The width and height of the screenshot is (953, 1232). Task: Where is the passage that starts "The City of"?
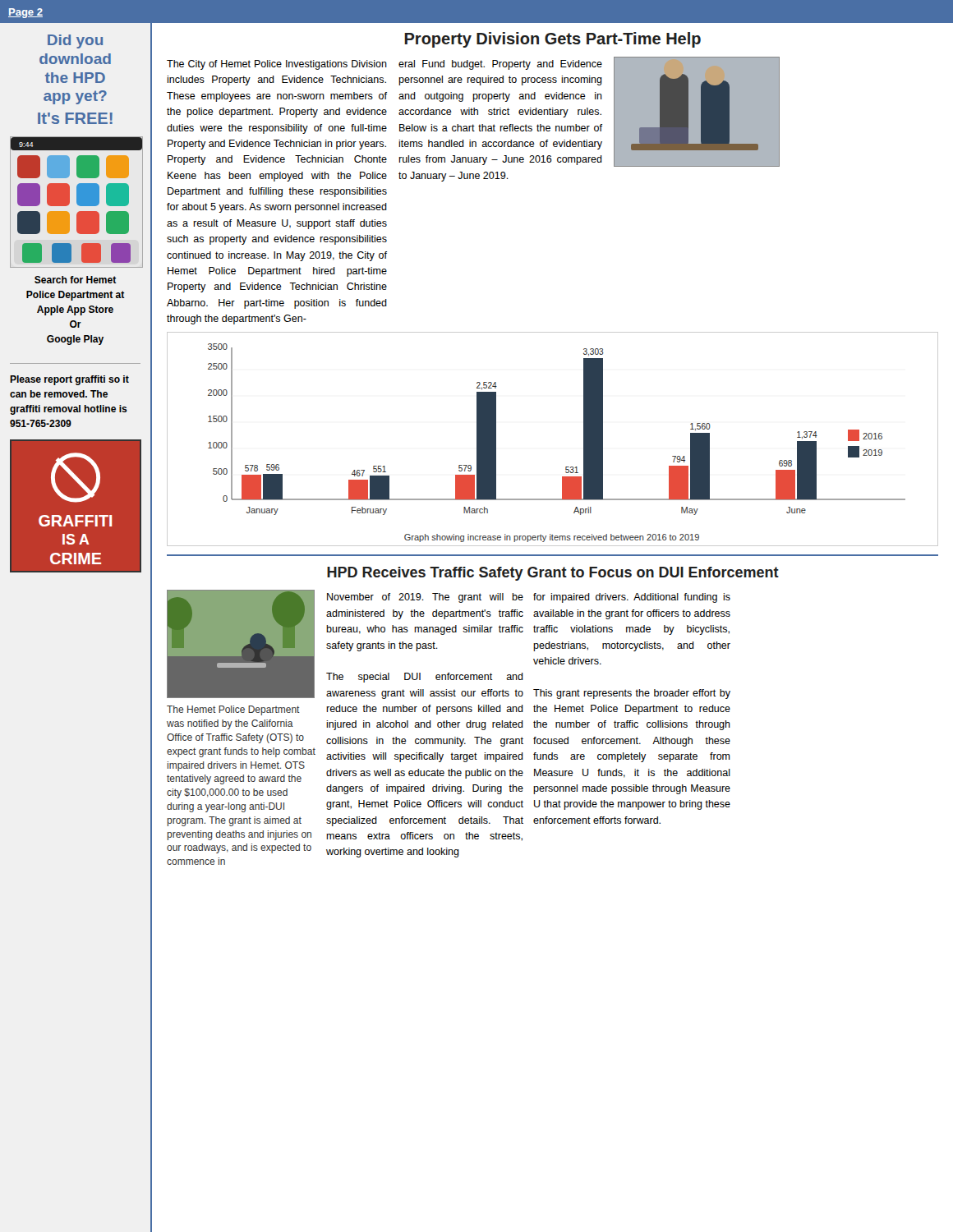click(277, 191)
